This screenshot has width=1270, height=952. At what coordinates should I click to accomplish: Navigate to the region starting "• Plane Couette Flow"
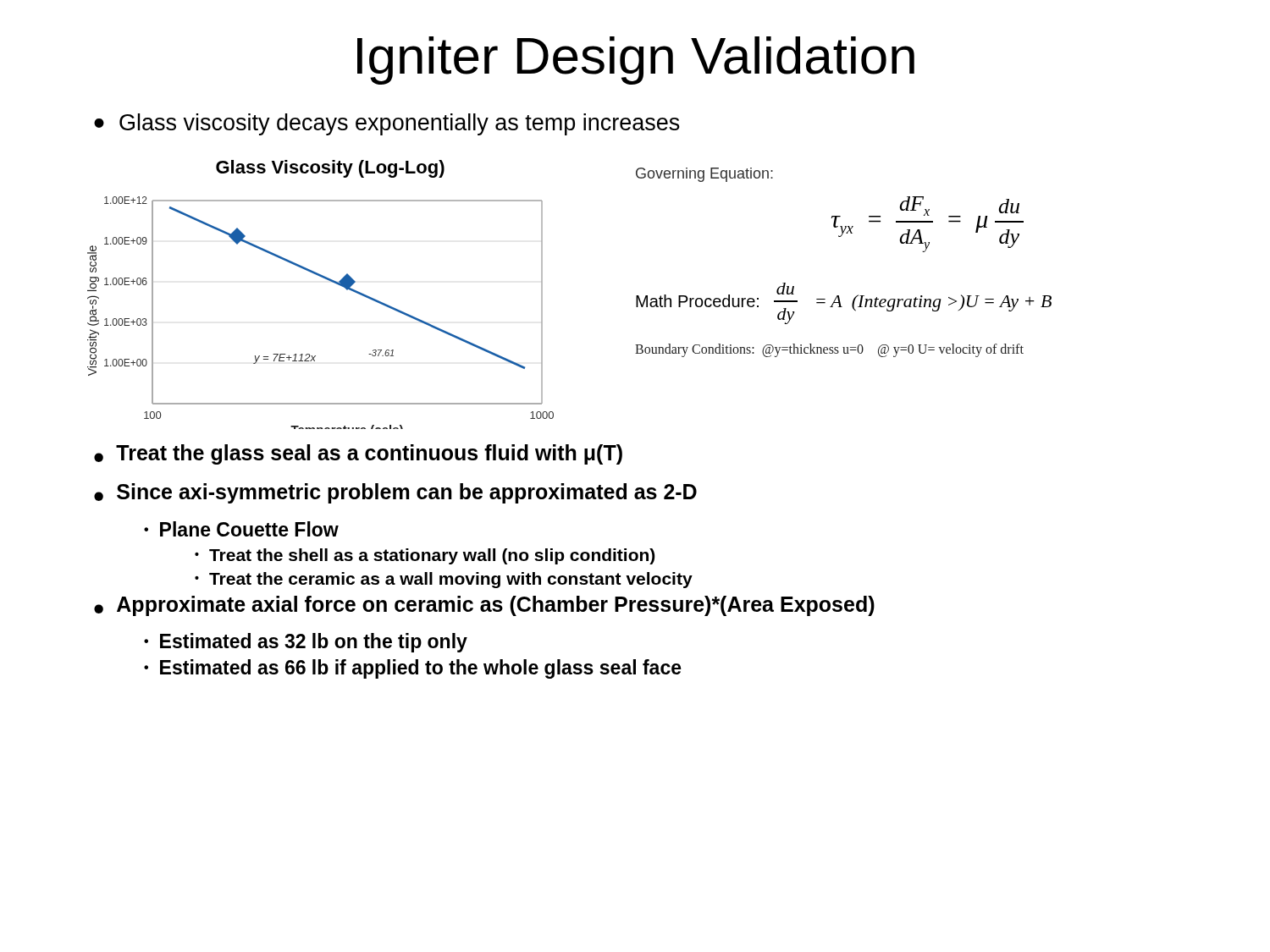point(241,530)
